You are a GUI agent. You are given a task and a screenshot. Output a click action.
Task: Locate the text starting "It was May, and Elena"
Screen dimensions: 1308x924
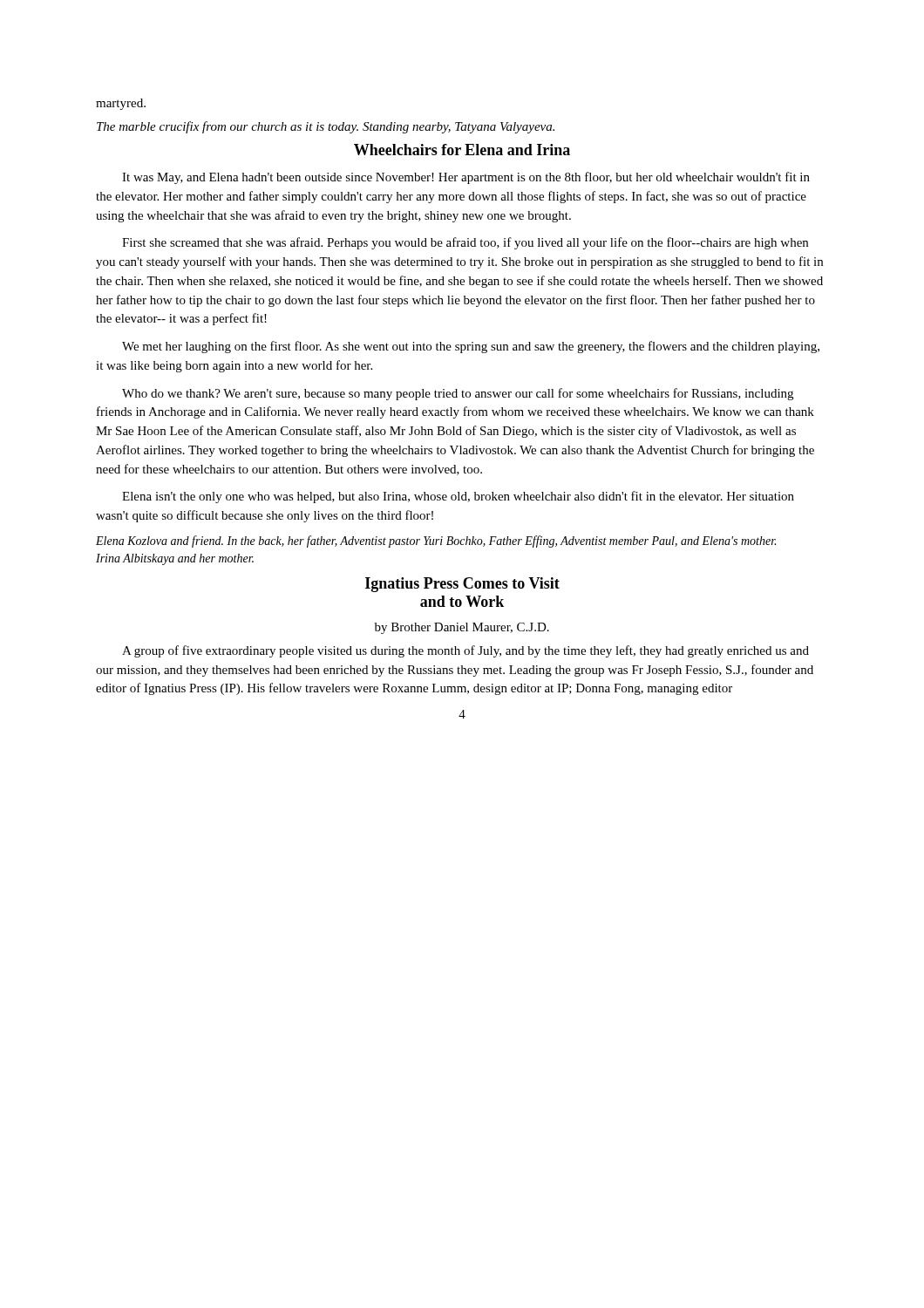click(462, 197)
